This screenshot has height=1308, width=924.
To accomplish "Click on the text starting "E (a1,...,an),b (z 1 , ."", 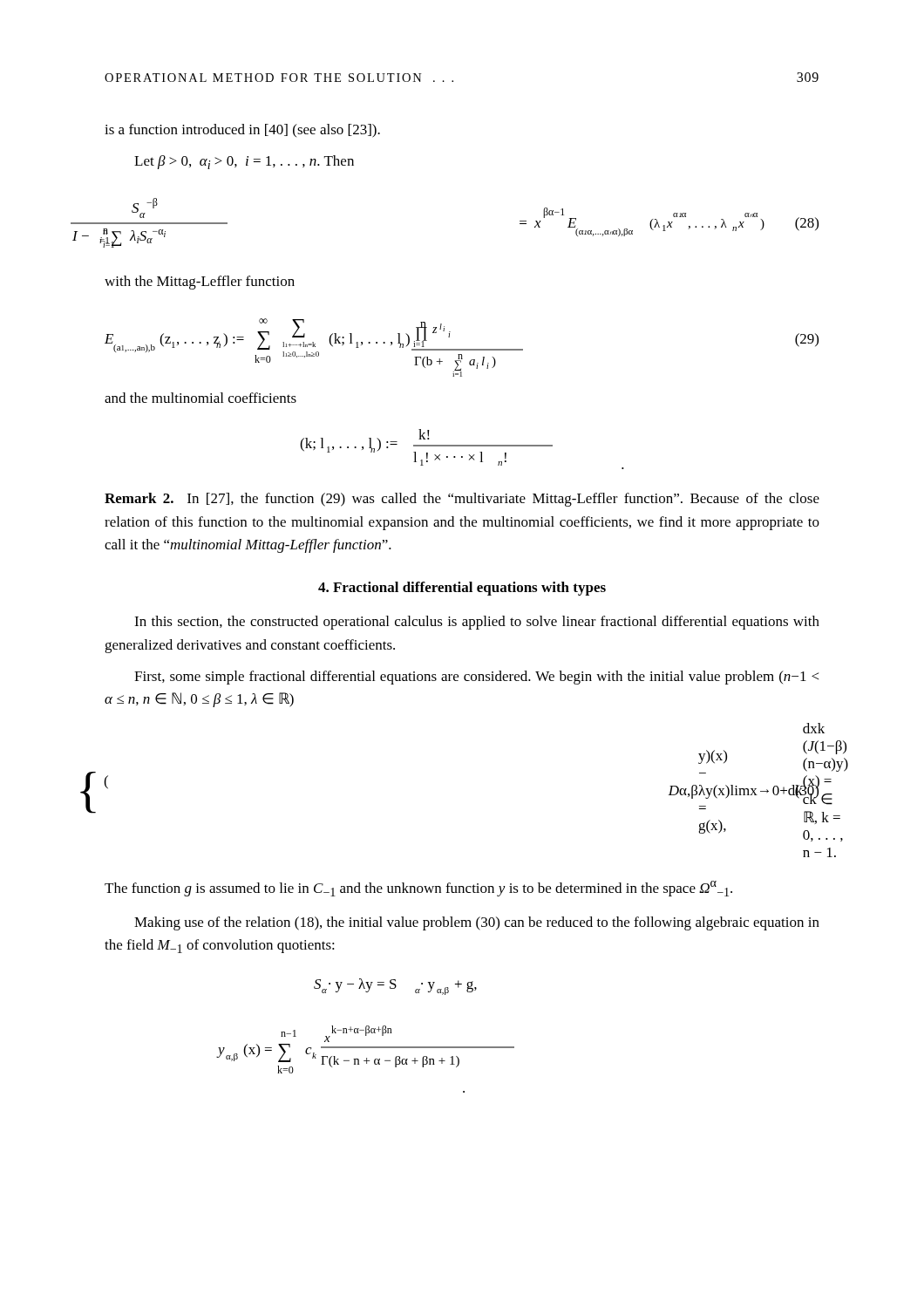I will coord(462,339).
